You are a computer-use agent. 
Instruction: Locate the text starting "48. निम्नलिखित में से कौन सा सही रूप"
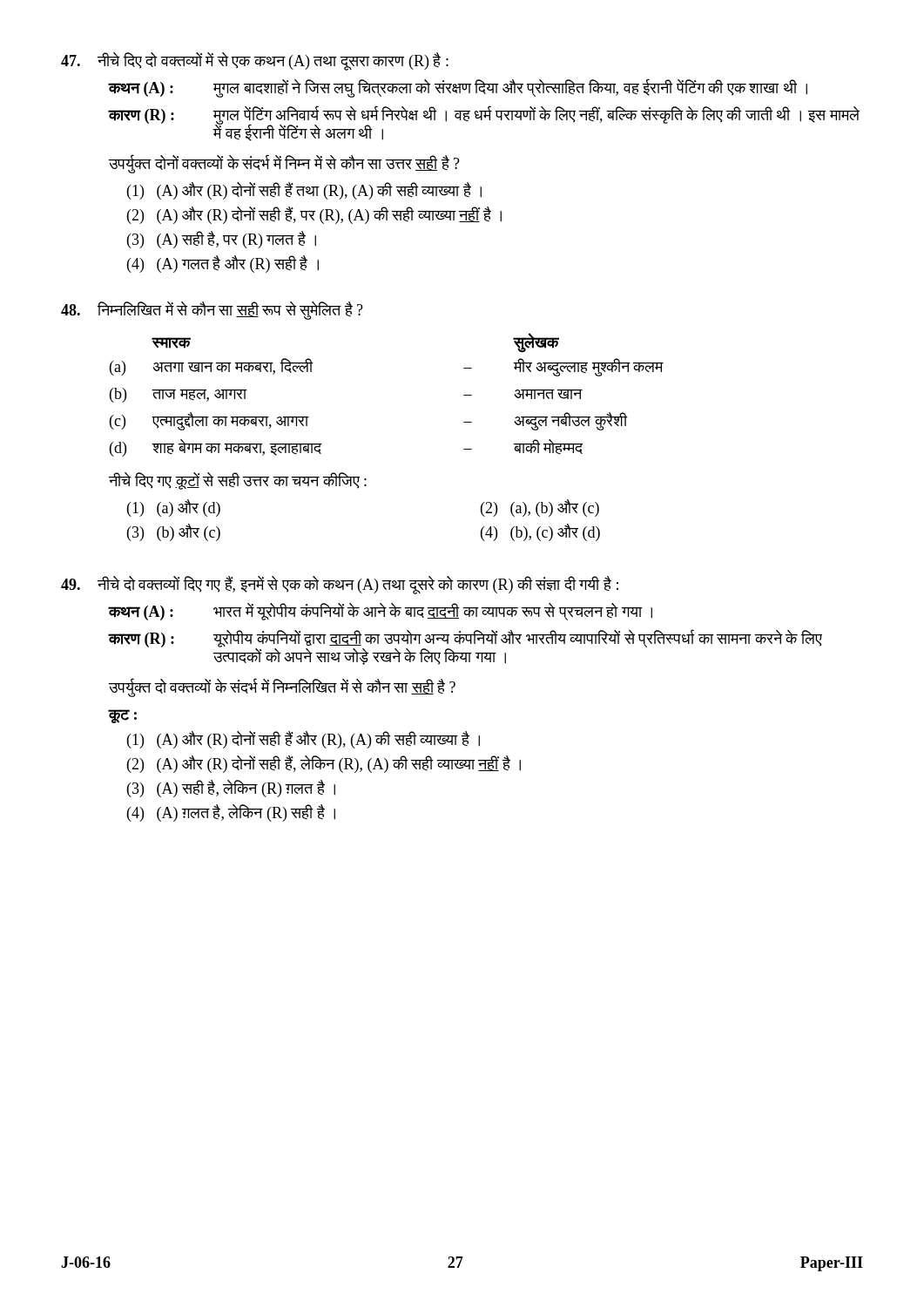(462, 425)
